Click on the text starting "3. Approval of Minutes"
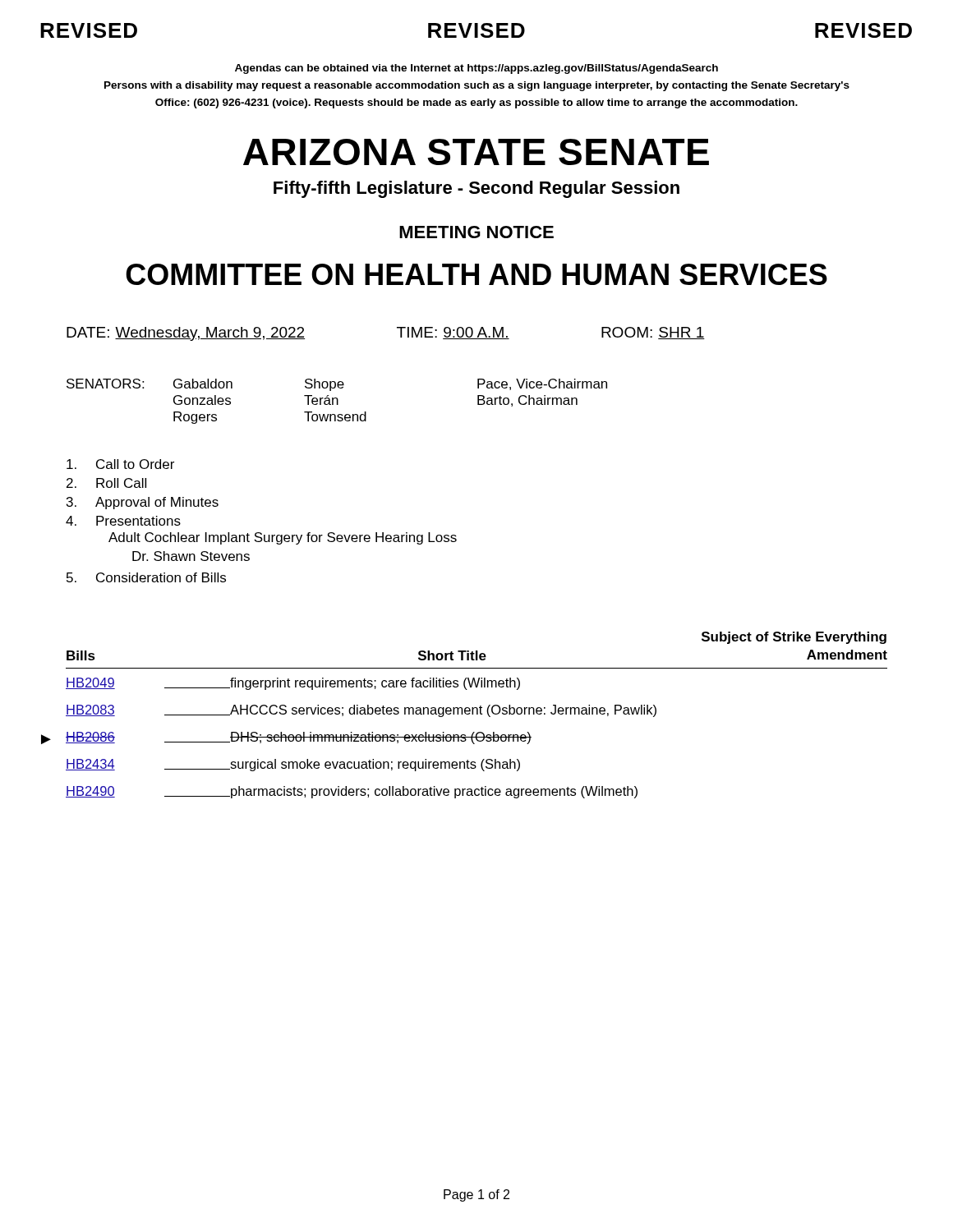953x1232 pixels. coord(142,502)
